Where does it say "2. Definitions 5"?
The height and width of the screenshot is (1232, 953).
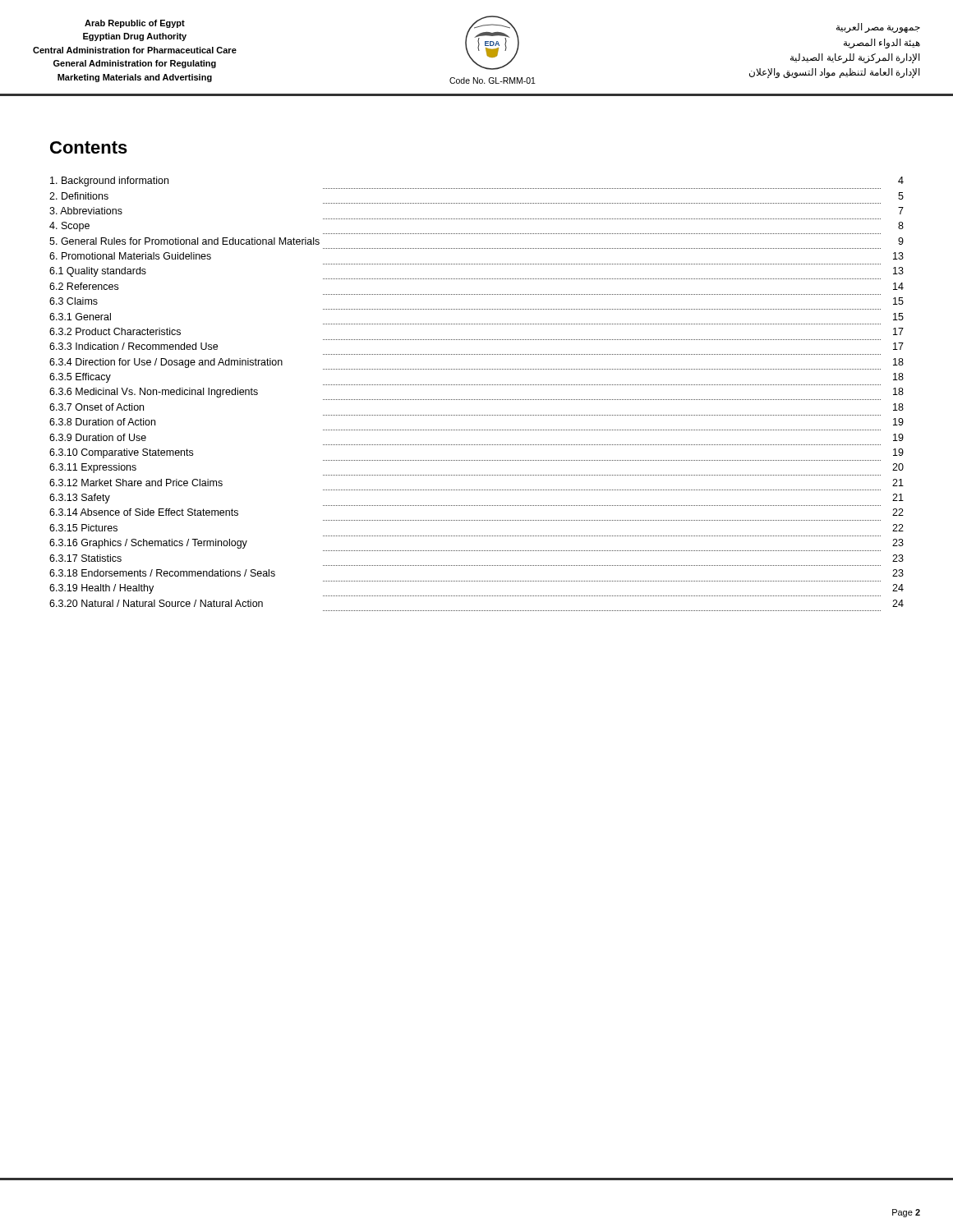click(476, 196)
